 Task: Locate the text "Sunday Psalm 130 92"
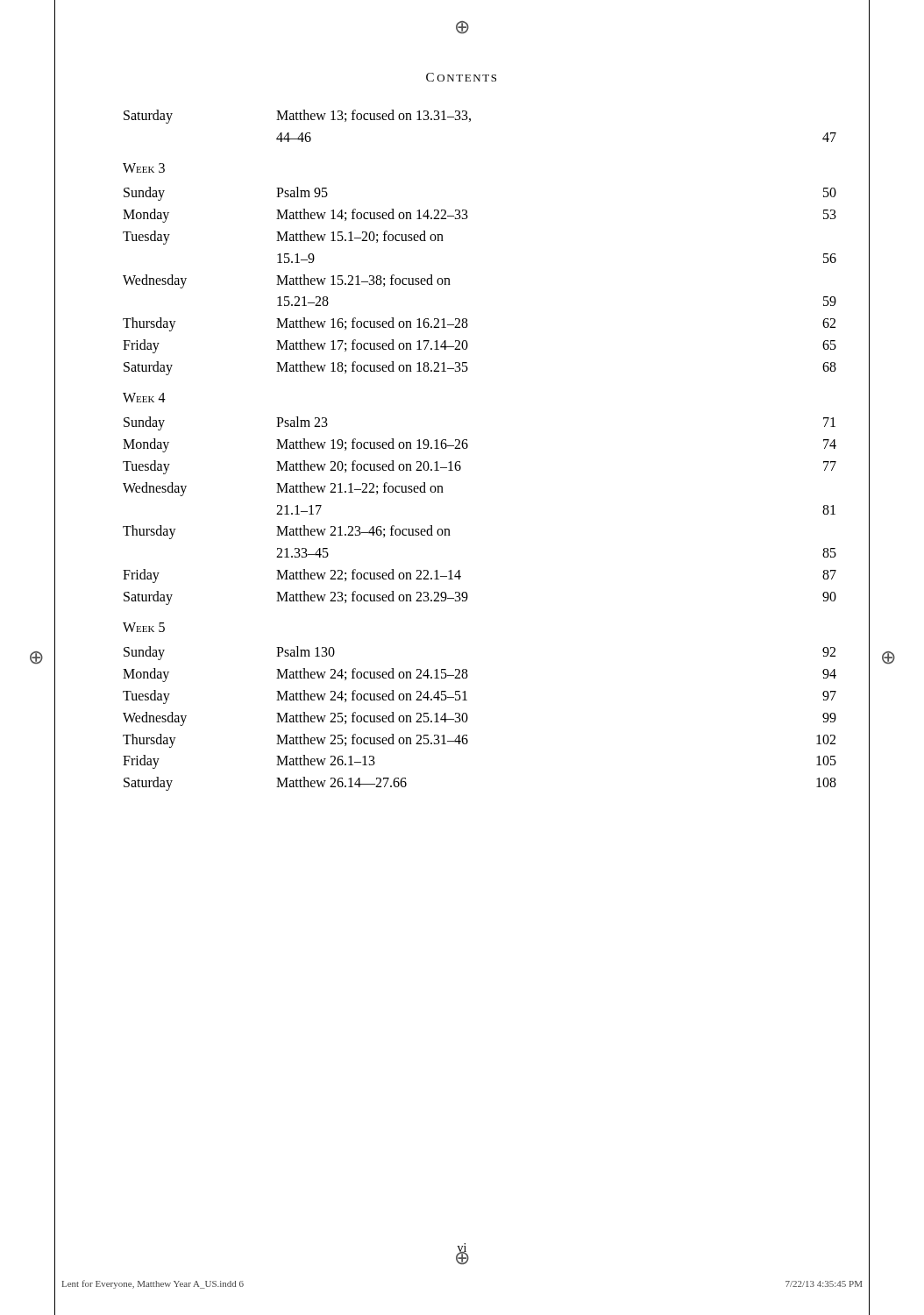pyautogui.click(x=146, y=653)
